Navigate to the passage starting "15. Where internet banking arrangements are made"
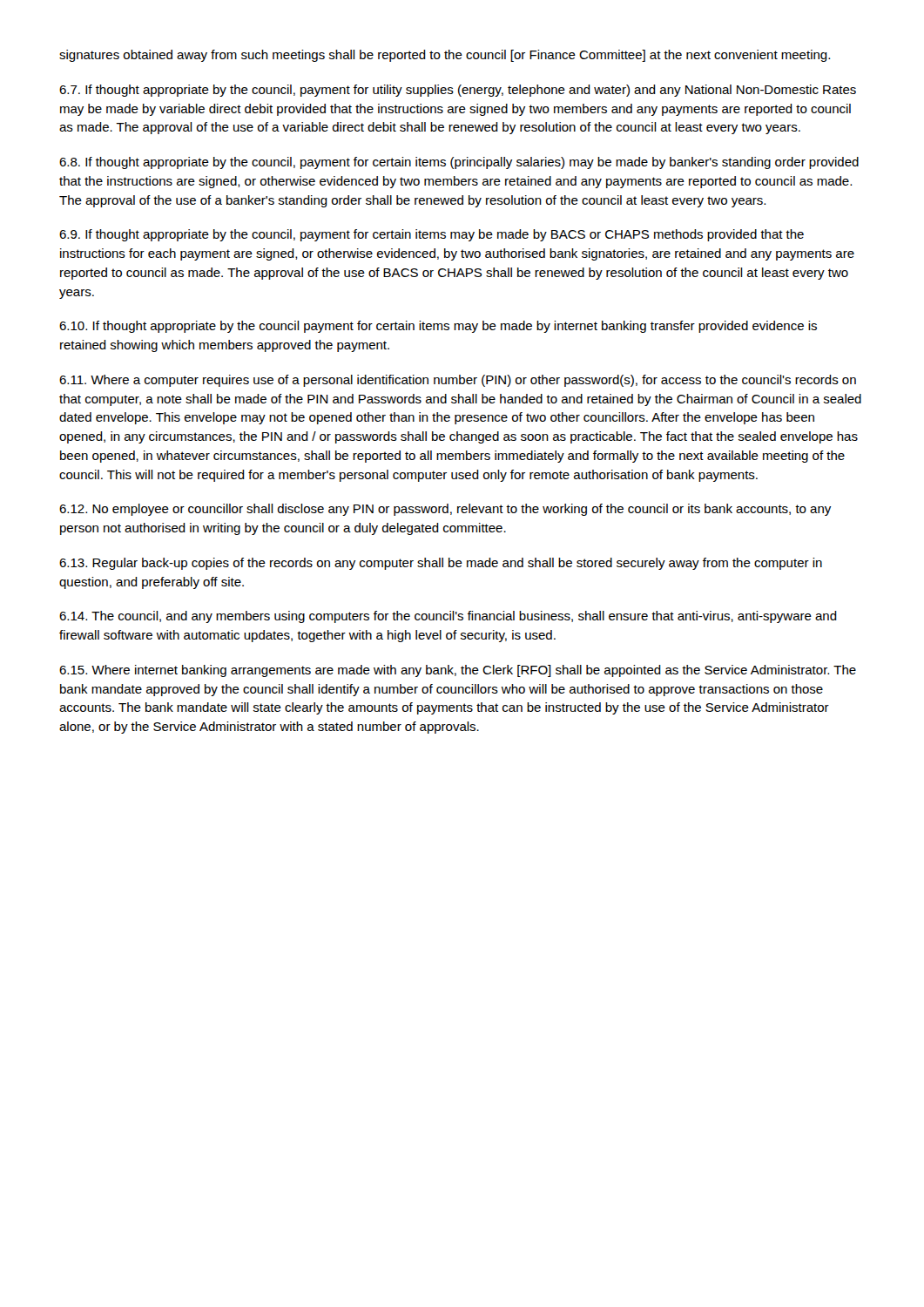The height and width of the screenshot is (1307, 924). pos(458,698)
